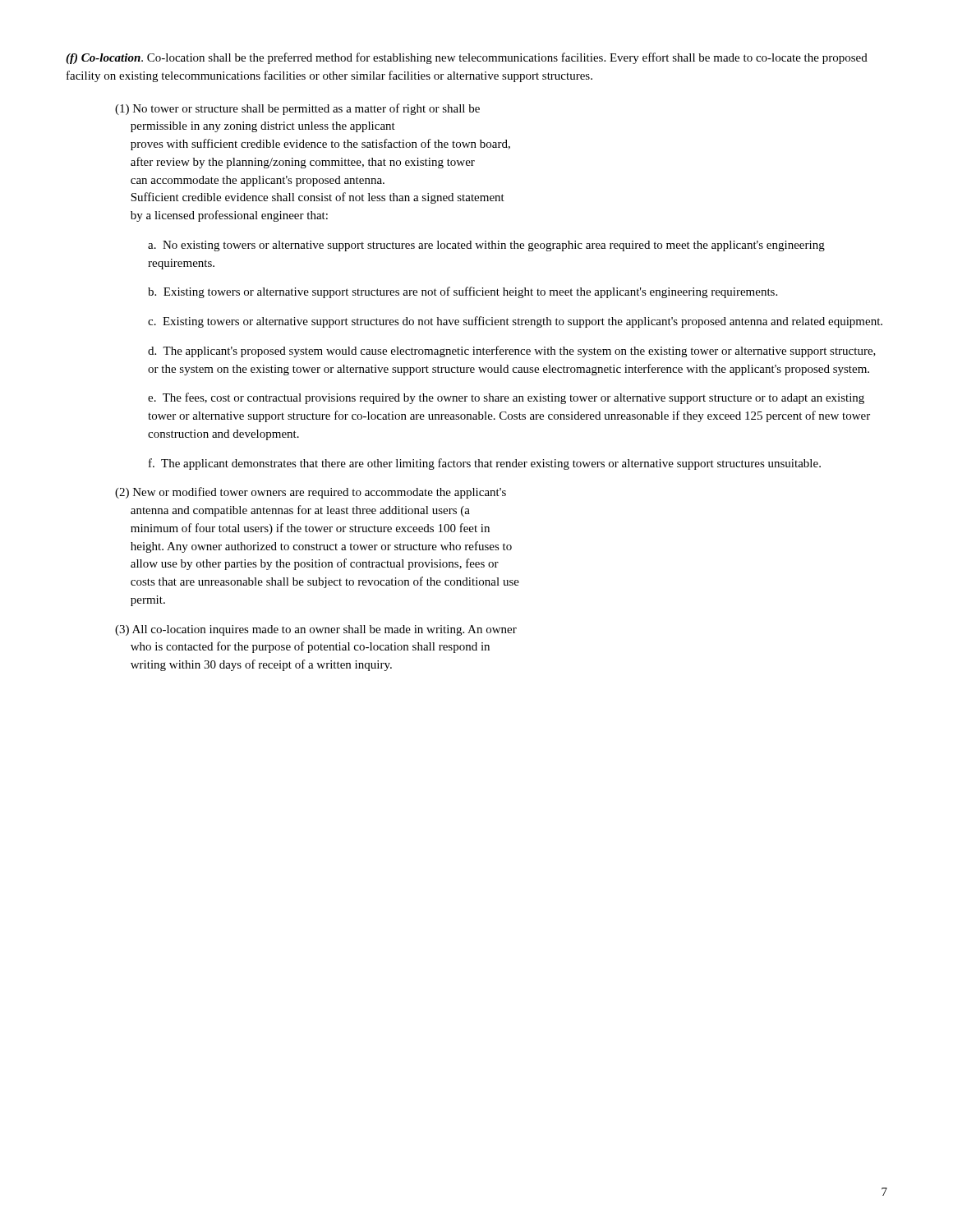Click on the list item that reads "e. The fees, cost or"
953x1232 pixels.
coord(509,416)
